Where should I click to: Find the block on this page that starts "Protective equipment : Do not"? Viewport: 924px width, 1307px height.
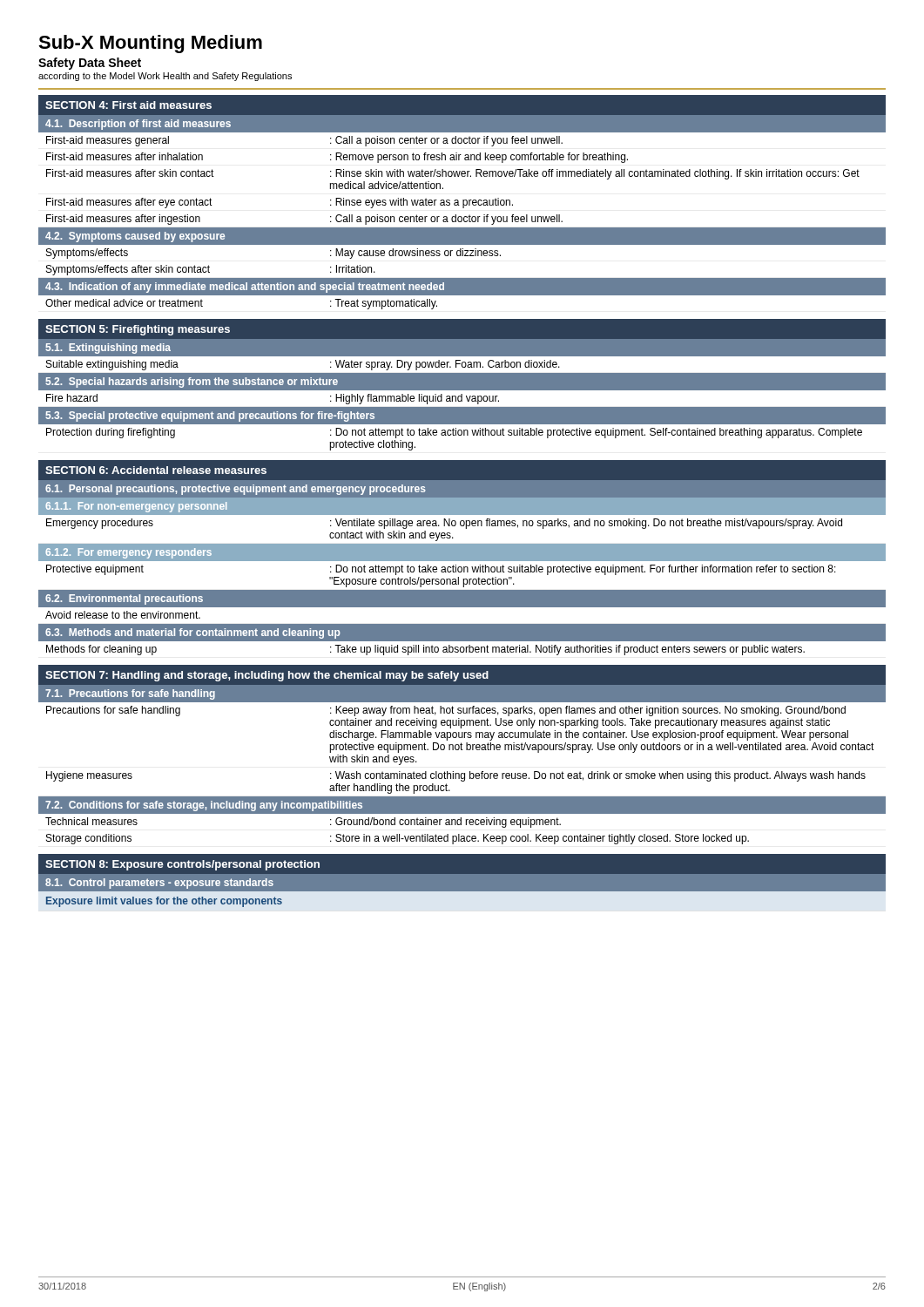pos(462,575)
